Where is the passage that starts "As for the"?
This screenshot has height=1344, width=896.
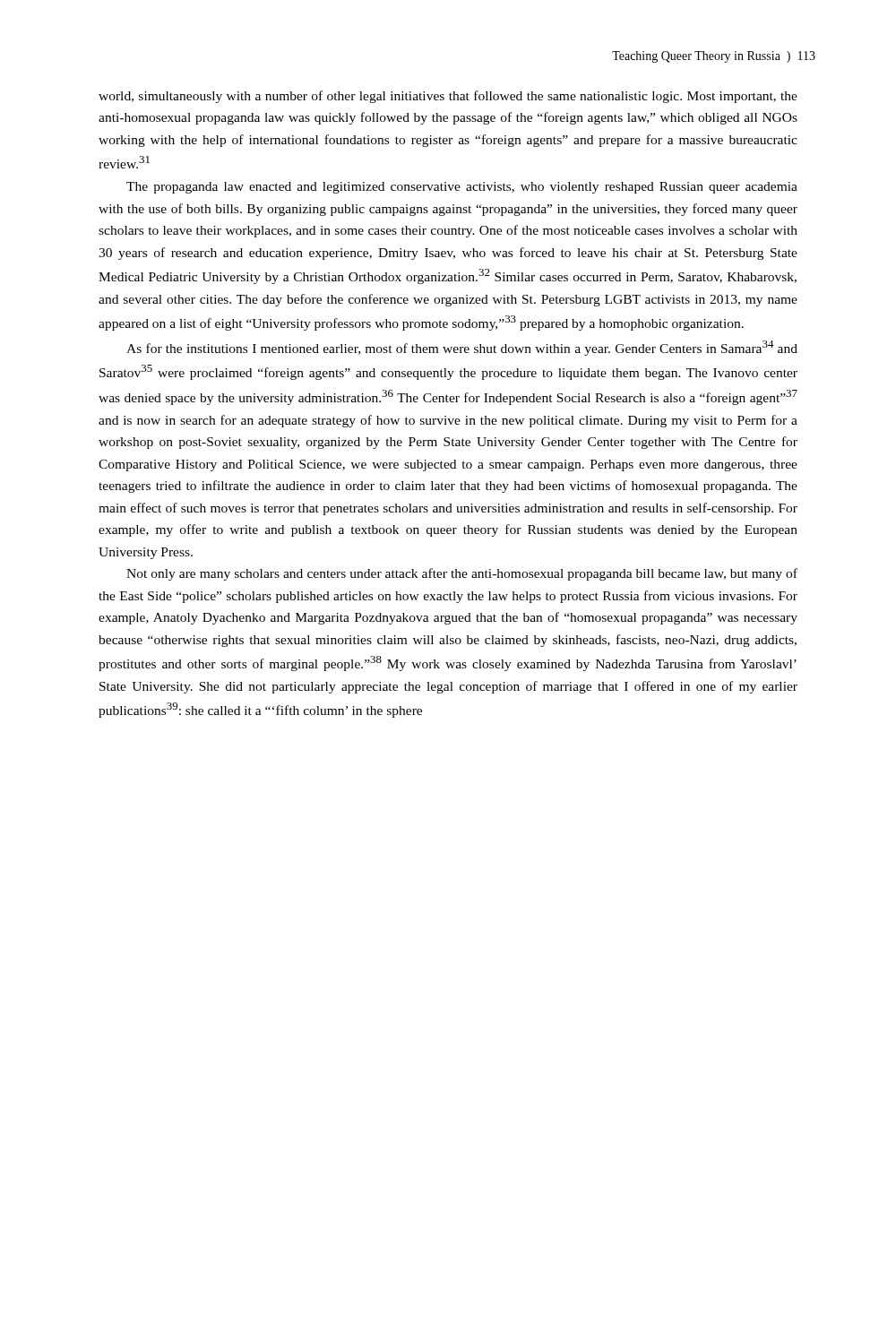click(448, 449)
